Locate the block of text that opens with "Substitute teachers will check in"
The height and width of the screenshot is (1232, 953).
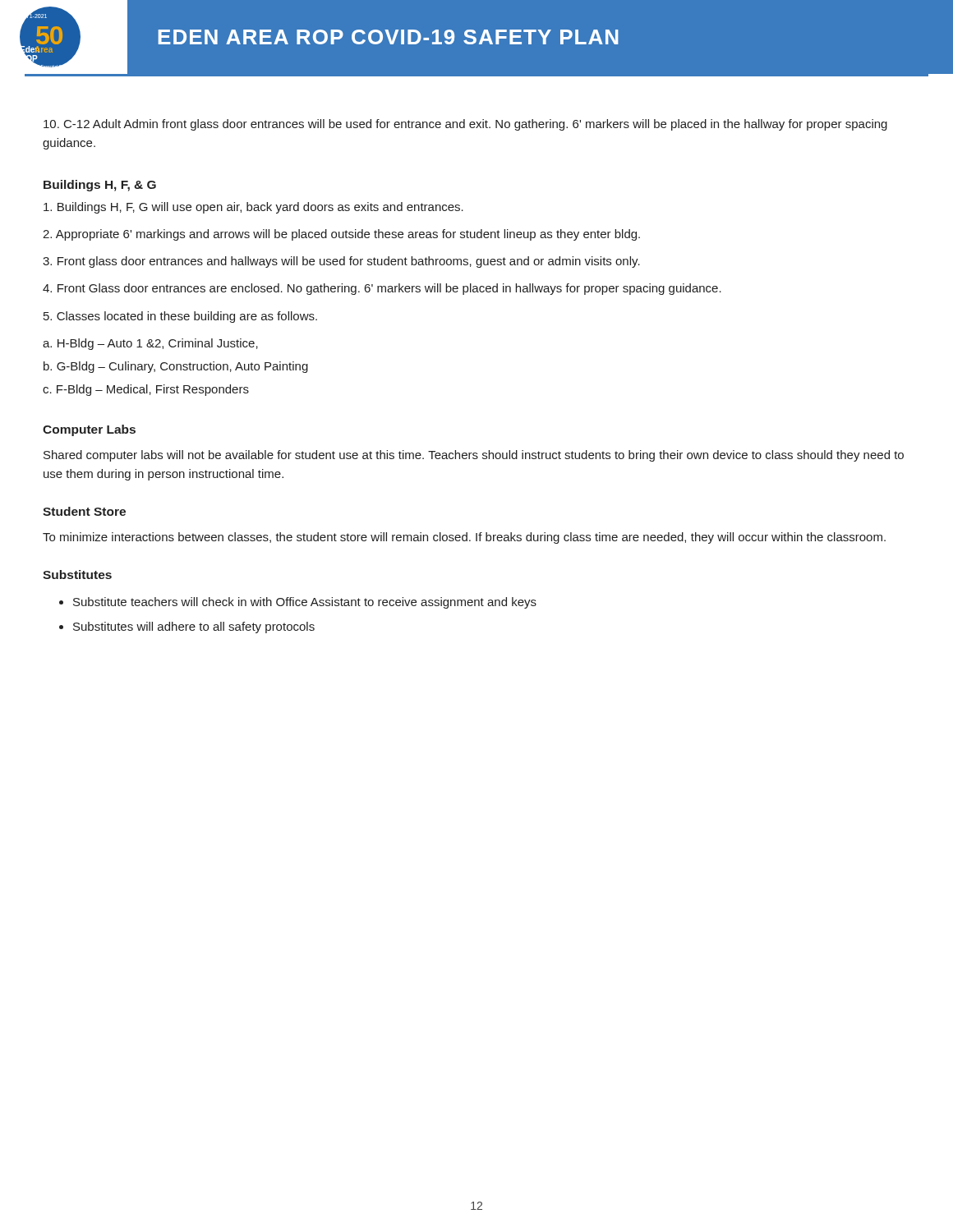point(304,602)
